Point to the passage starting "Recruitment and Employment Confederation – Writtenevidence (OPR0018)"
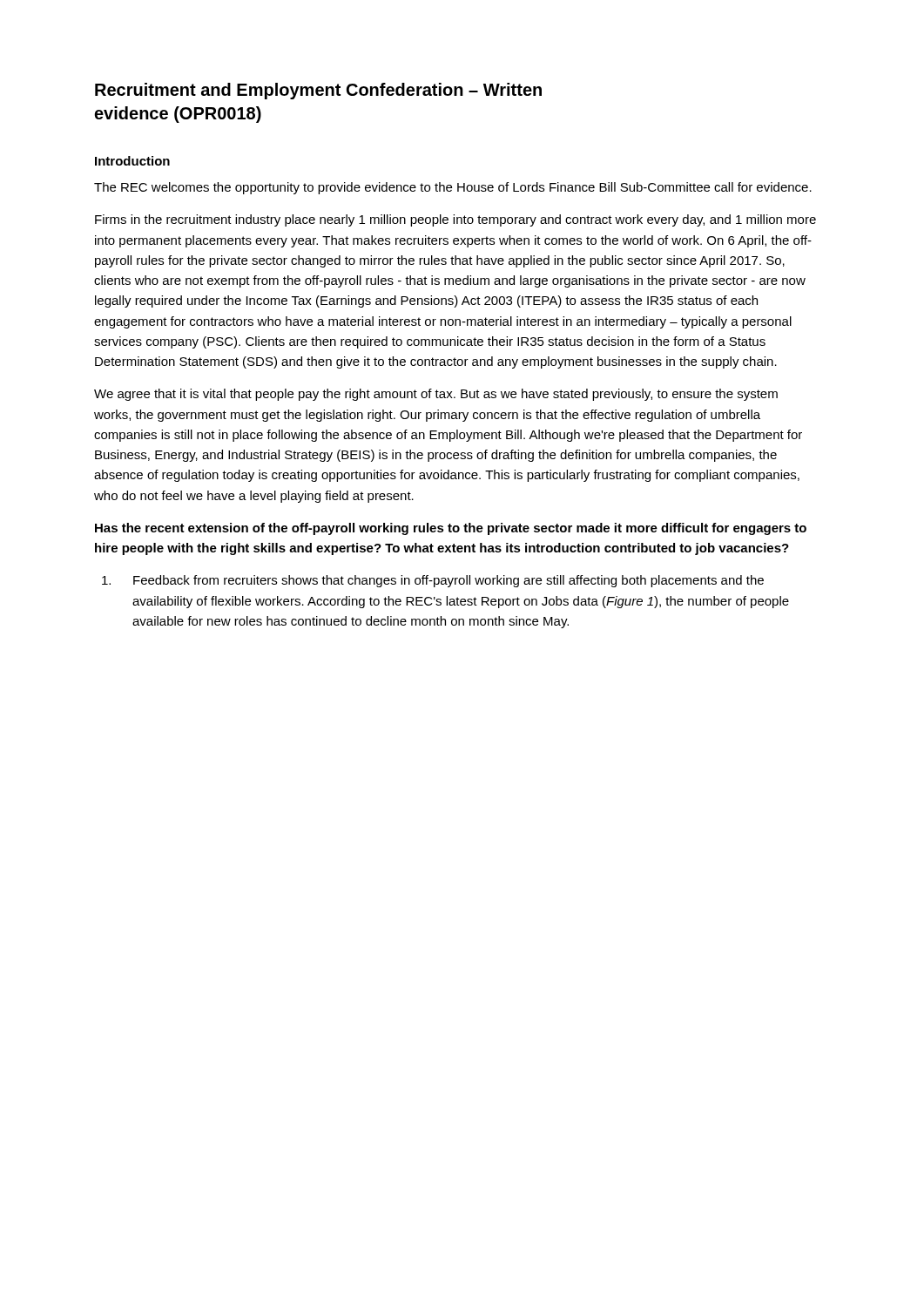924x1307 pixels. (318, 101)
